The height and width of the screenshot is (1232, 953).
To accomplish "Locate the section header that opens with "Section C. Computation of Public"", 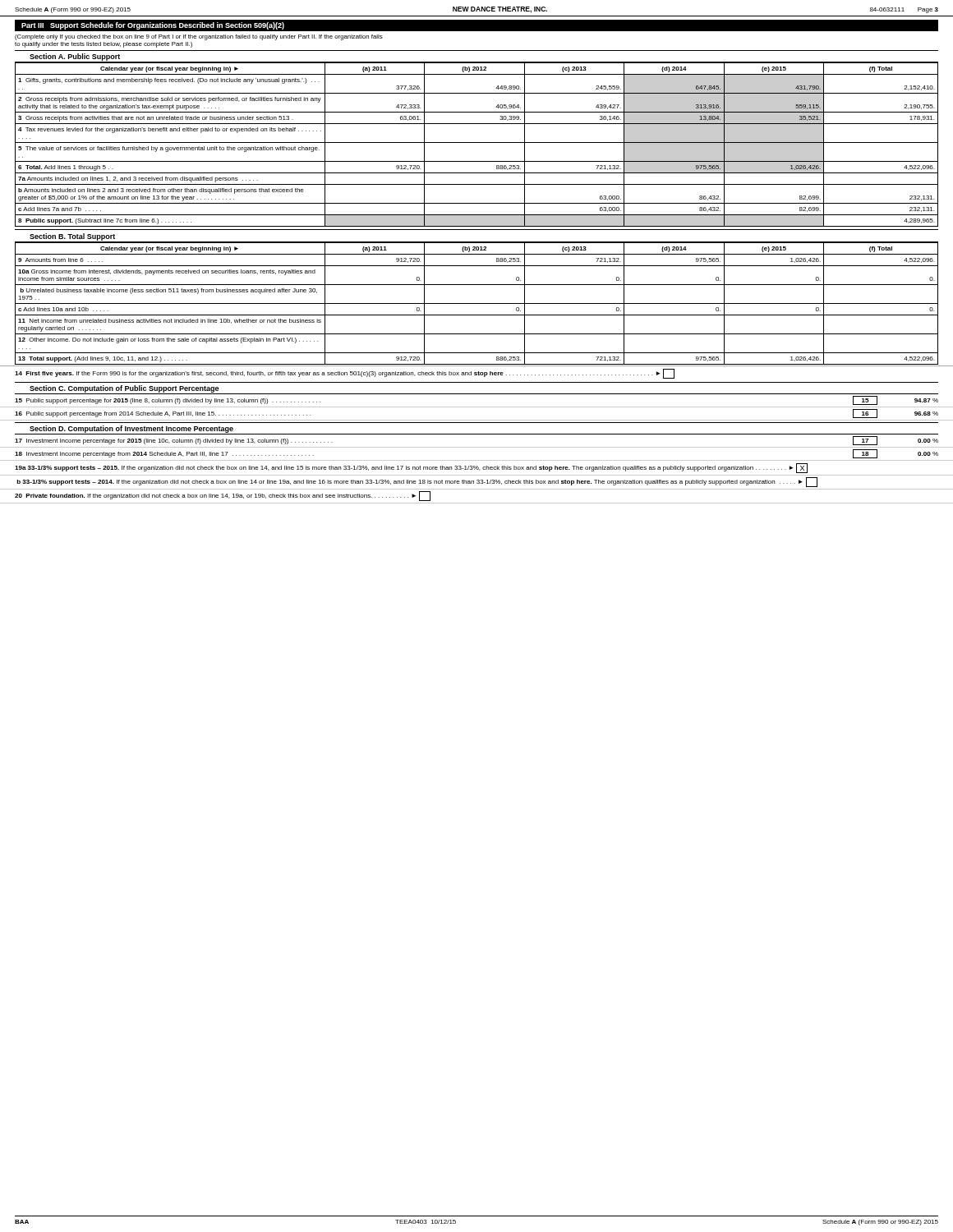I will click(x=124, y=389).
